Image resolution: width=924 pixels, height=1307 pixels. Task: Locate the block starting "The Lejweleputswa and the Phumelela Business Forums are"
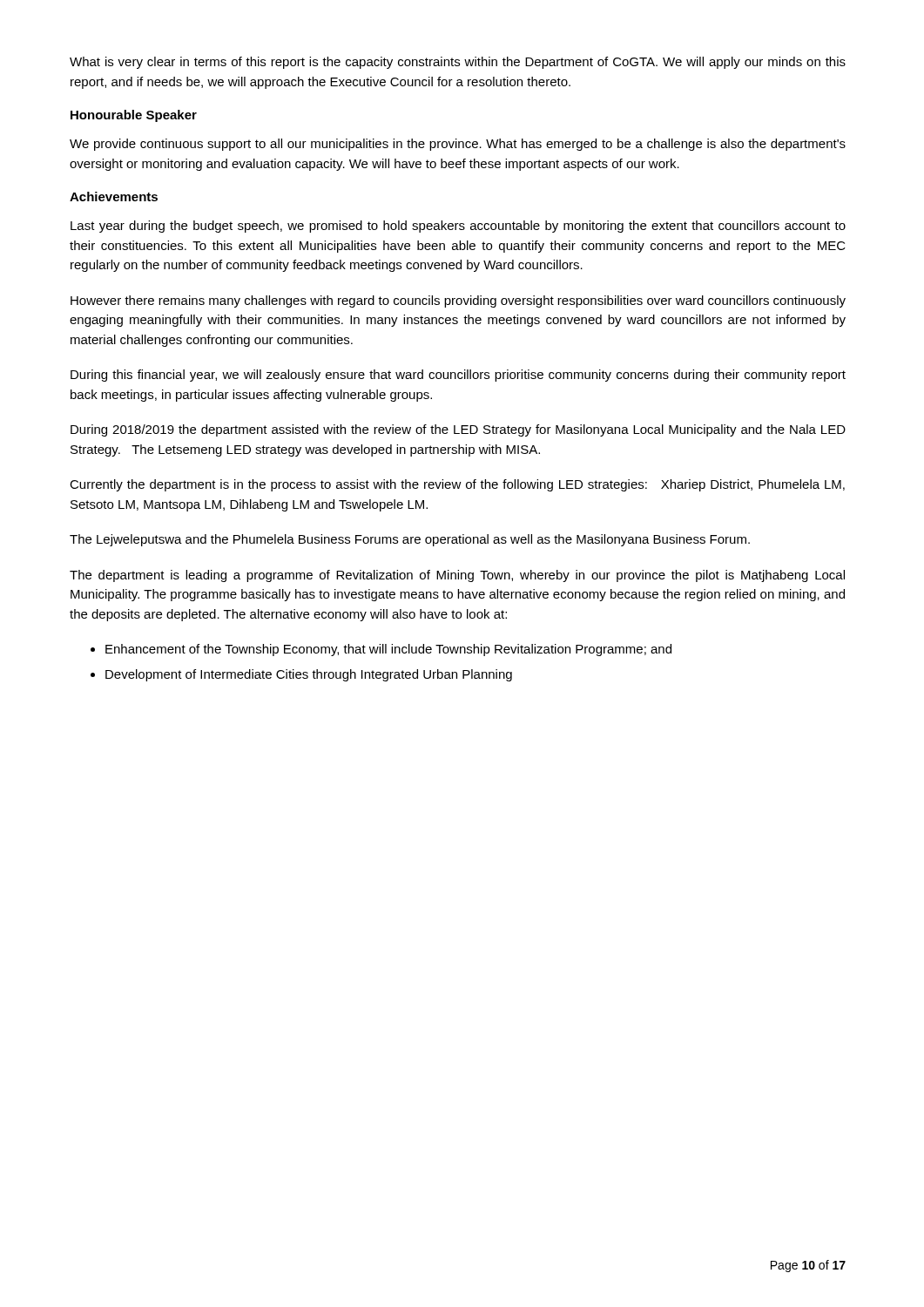pos(410,539)
